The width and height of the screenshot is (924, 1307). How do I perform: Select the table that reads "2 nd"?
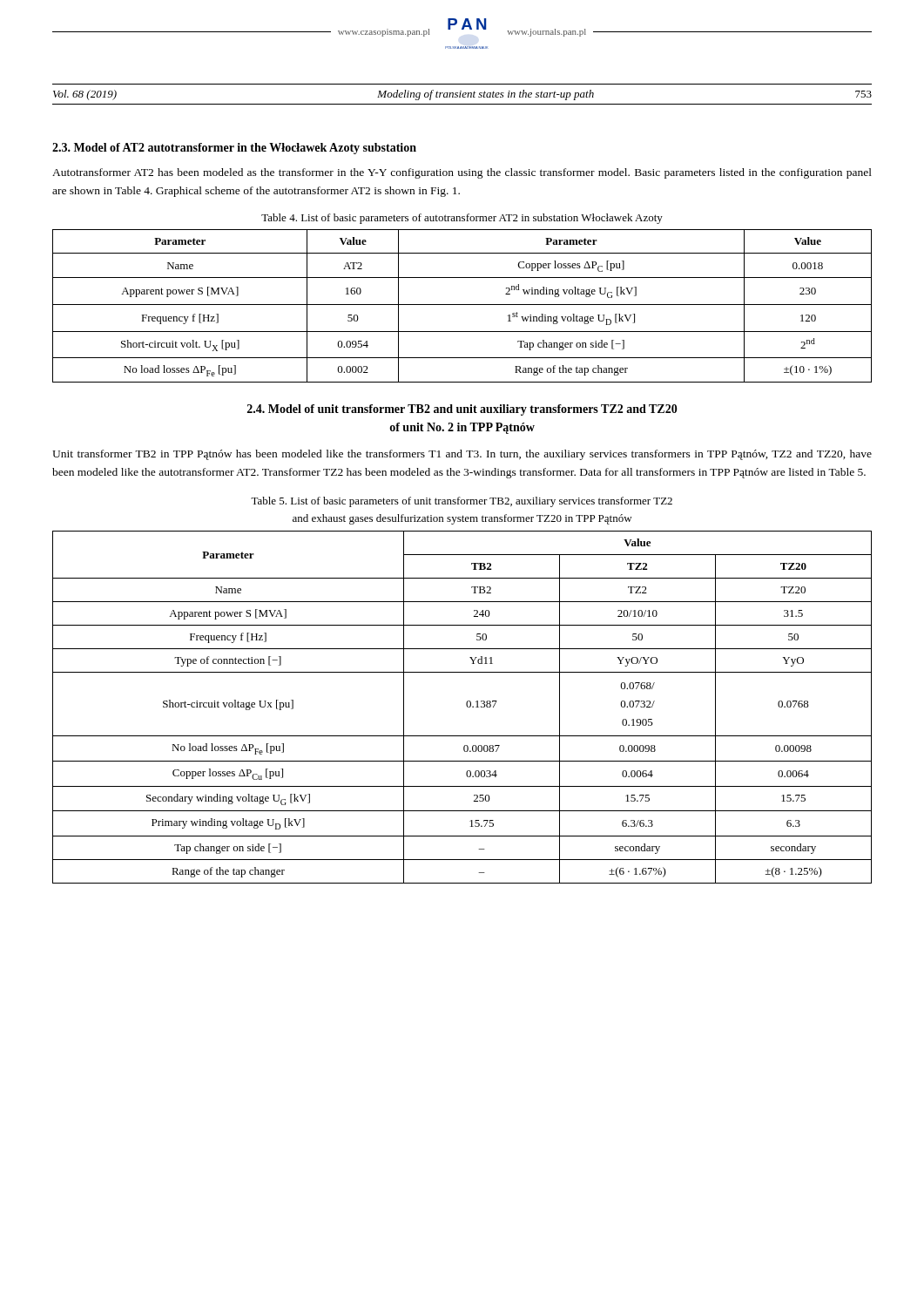[462, 306]
